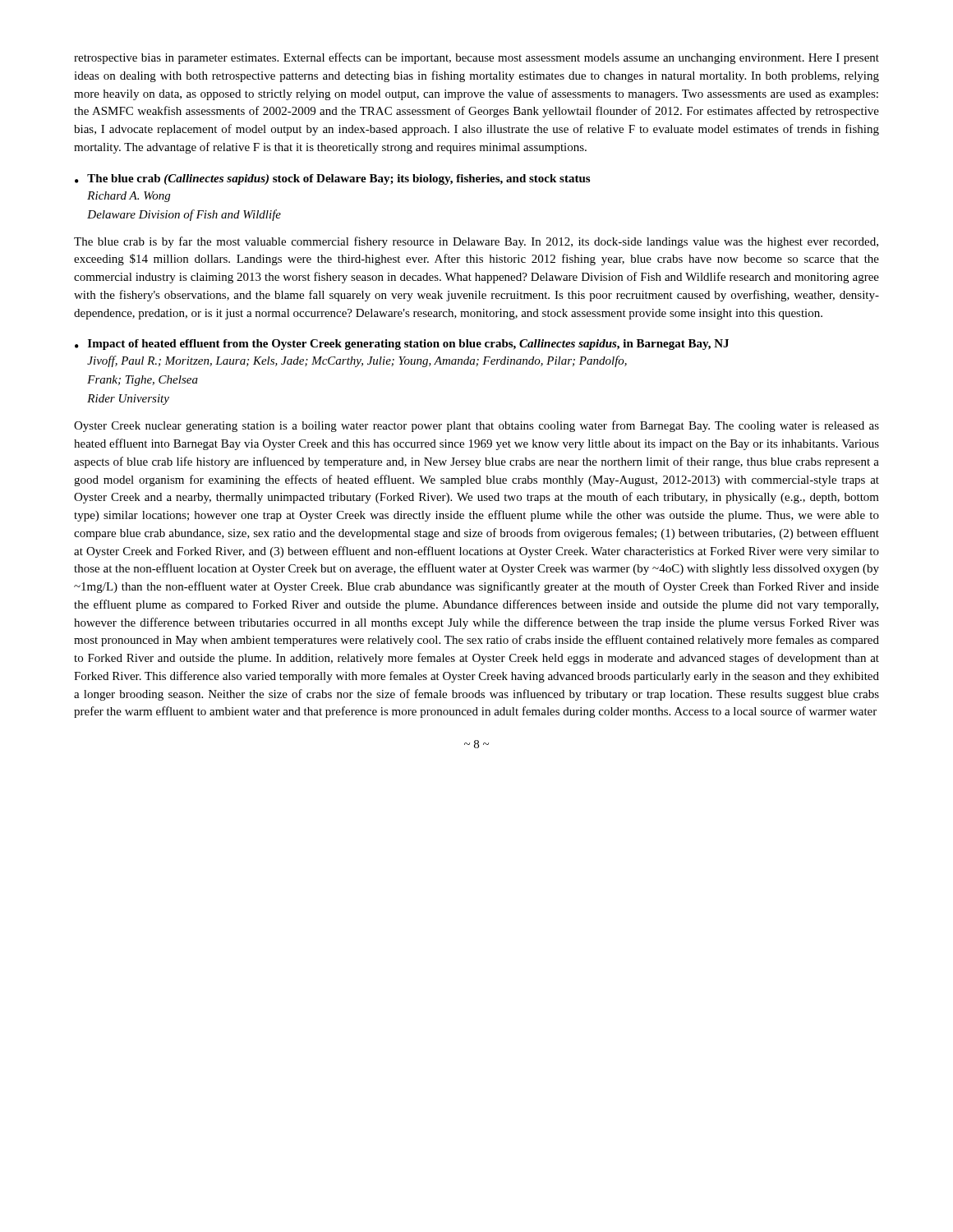Locate the block starting "retrospective bias in parameter estimates."
The image size is (953, 1232).
coord(476,102)
